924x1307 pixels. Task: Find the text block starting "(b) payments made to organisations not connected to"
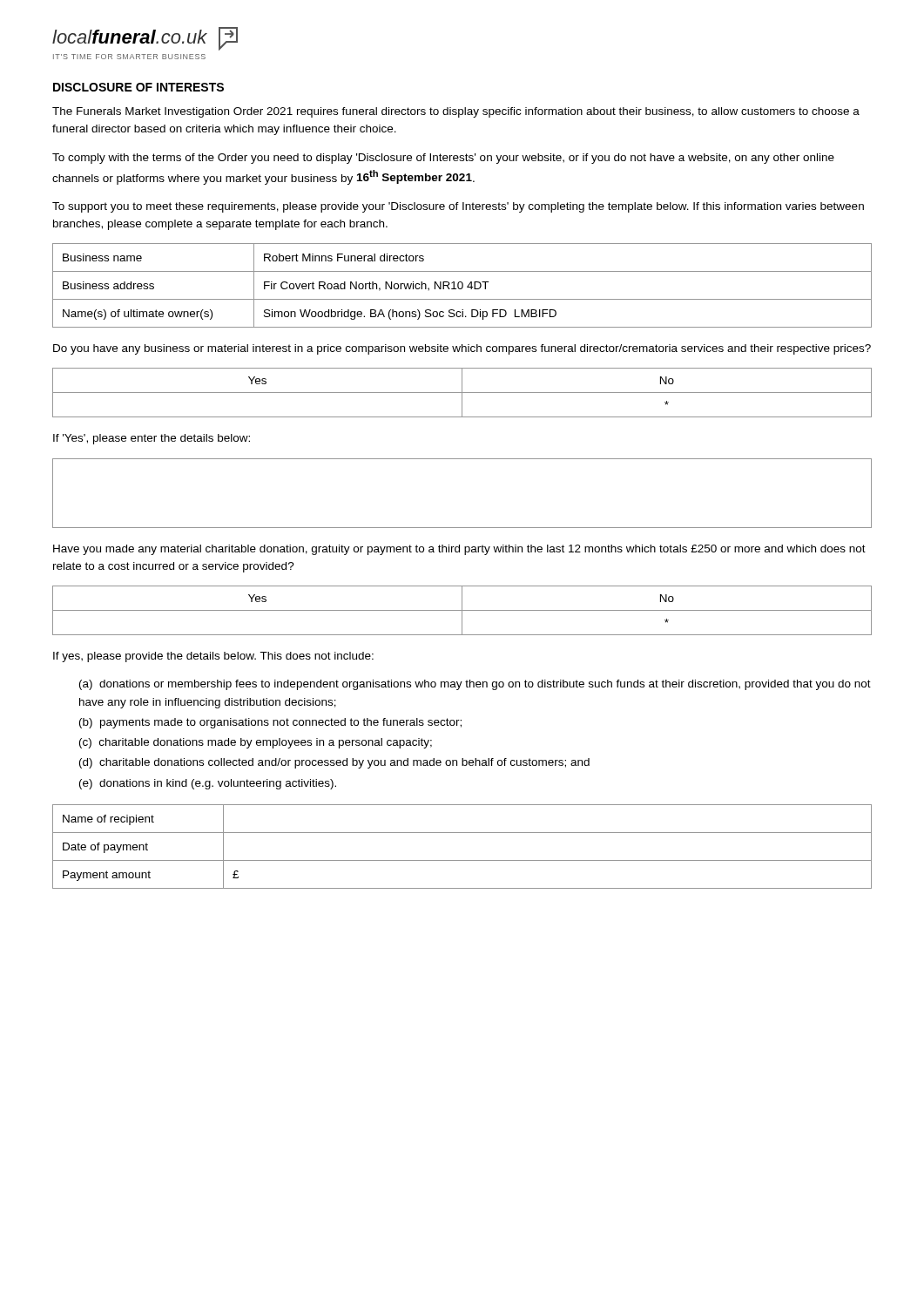[x=271, y=722]
